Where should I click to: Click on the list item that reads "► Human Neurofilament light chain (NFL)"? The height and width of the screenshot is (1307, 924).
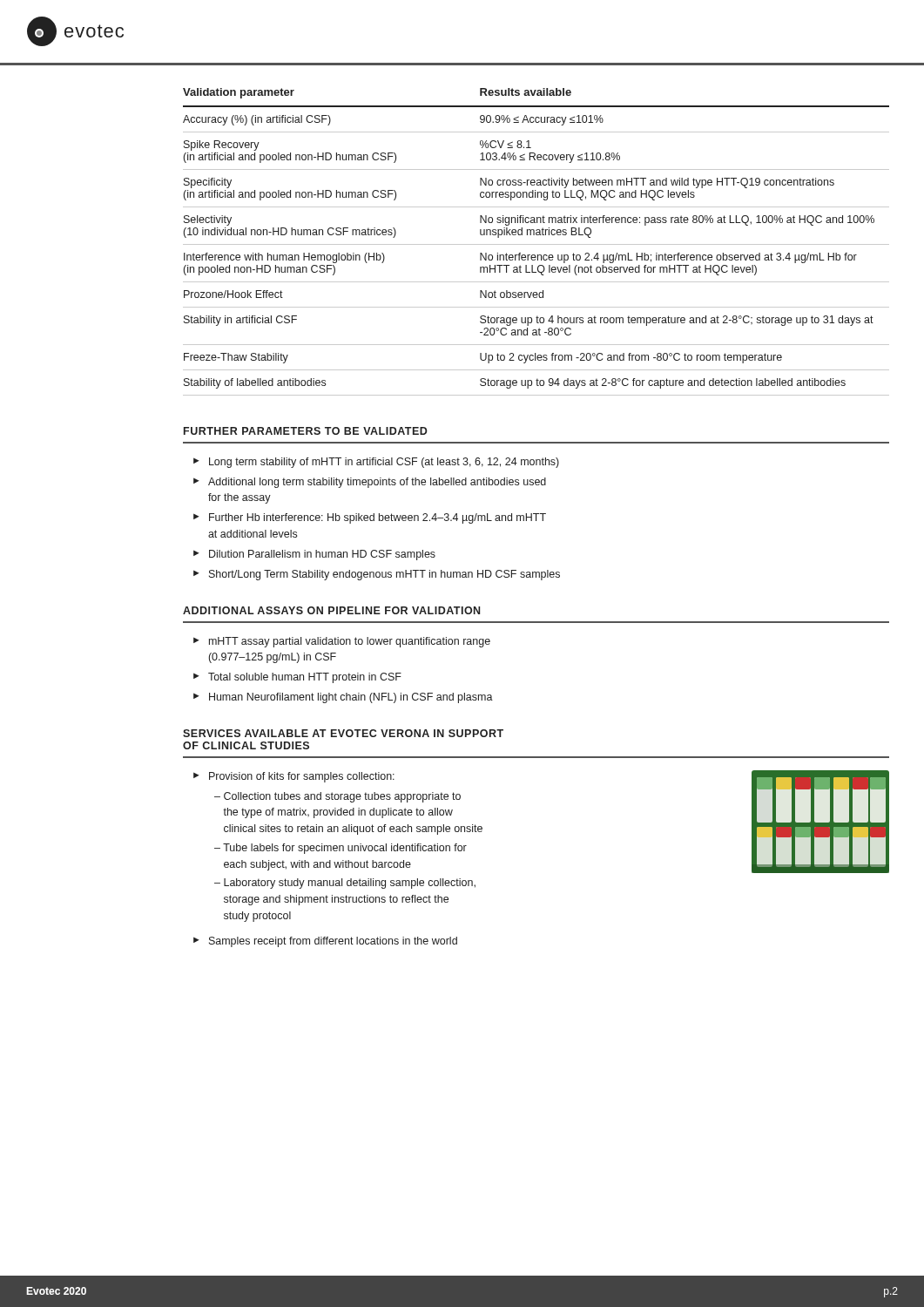pyautogui.click(x=342, y=697)
